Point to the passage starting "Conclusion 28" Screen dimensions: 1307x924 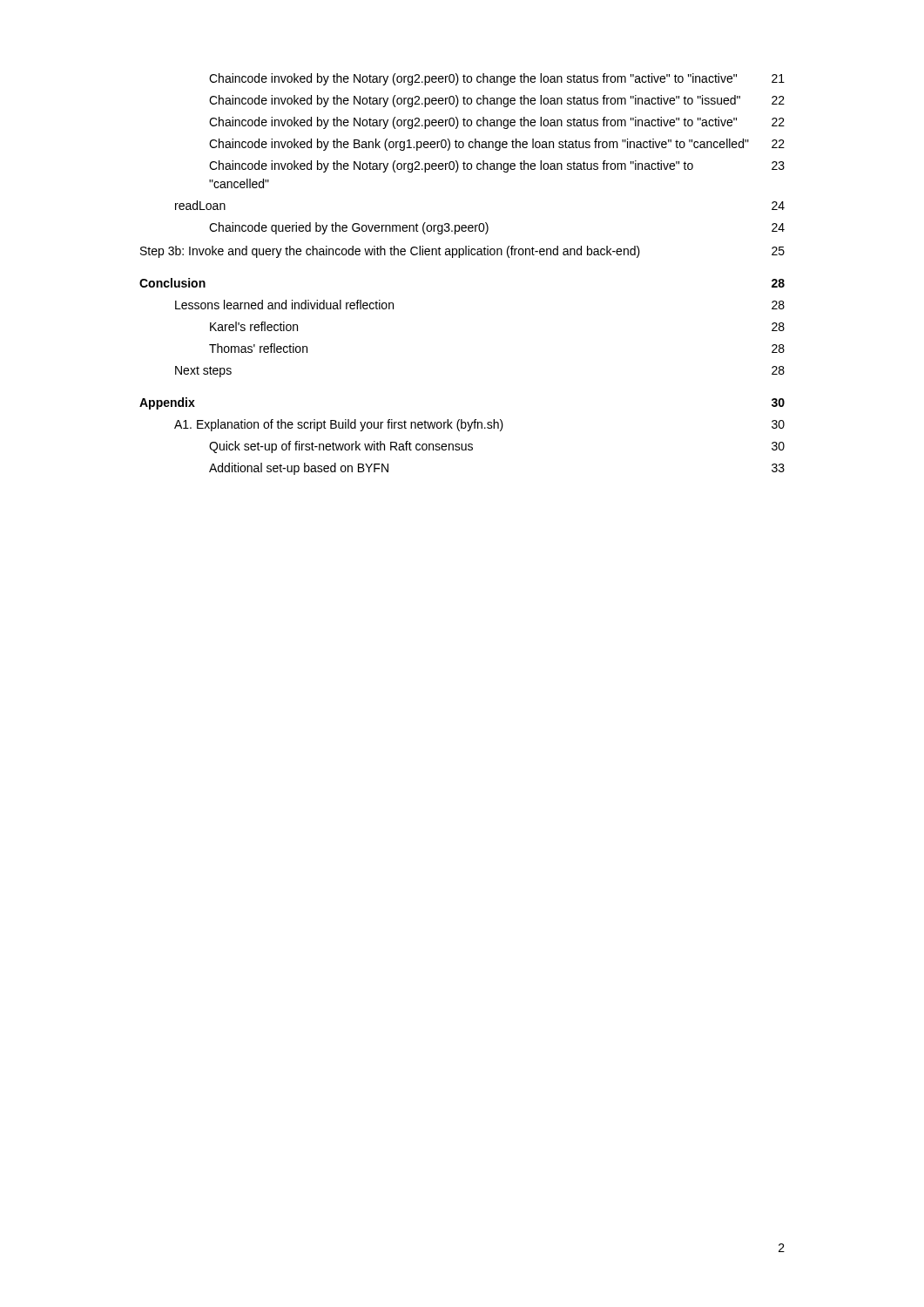[x=171, y=283]
